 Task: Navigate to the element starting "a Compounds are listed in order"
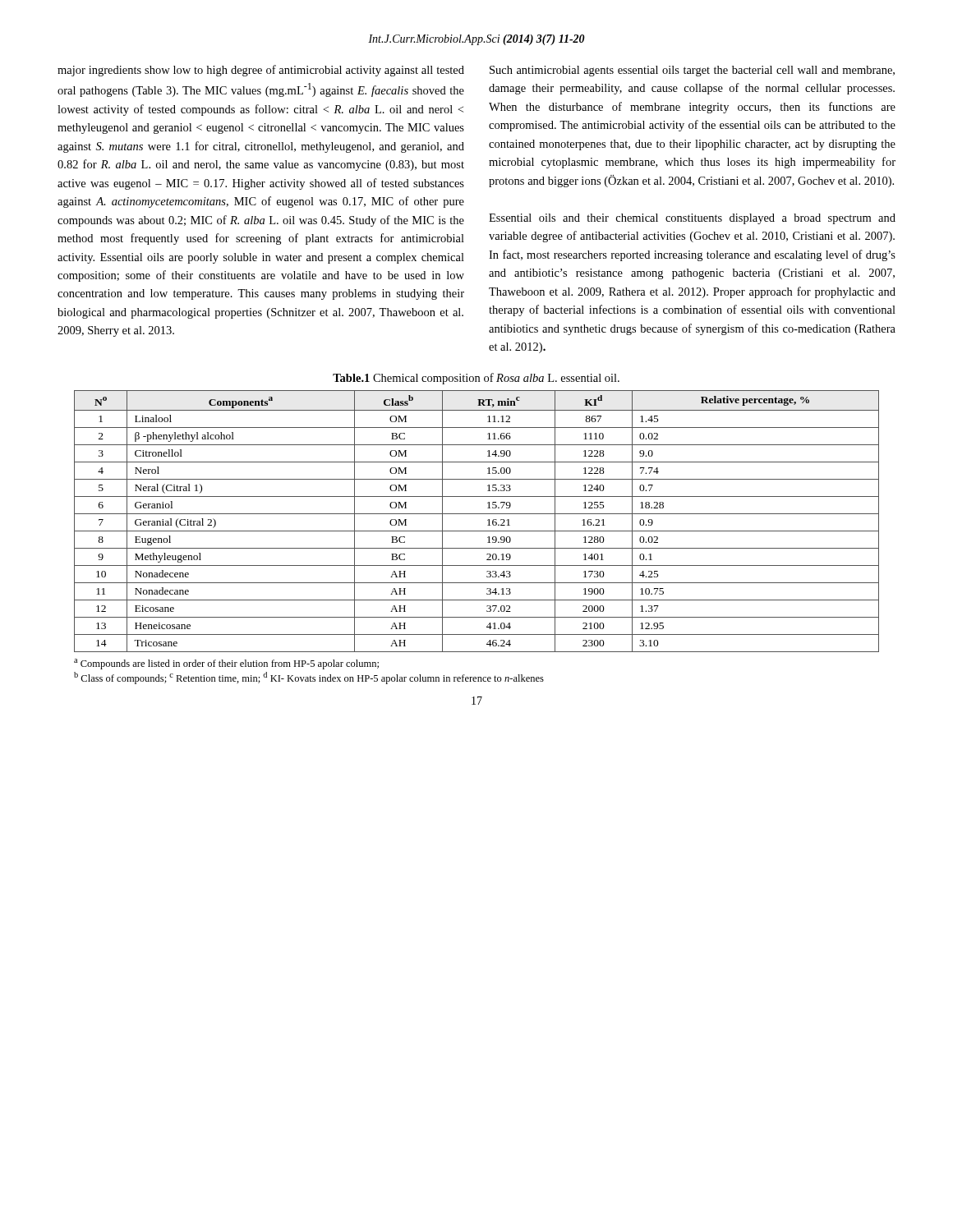(x=309, y=670)
